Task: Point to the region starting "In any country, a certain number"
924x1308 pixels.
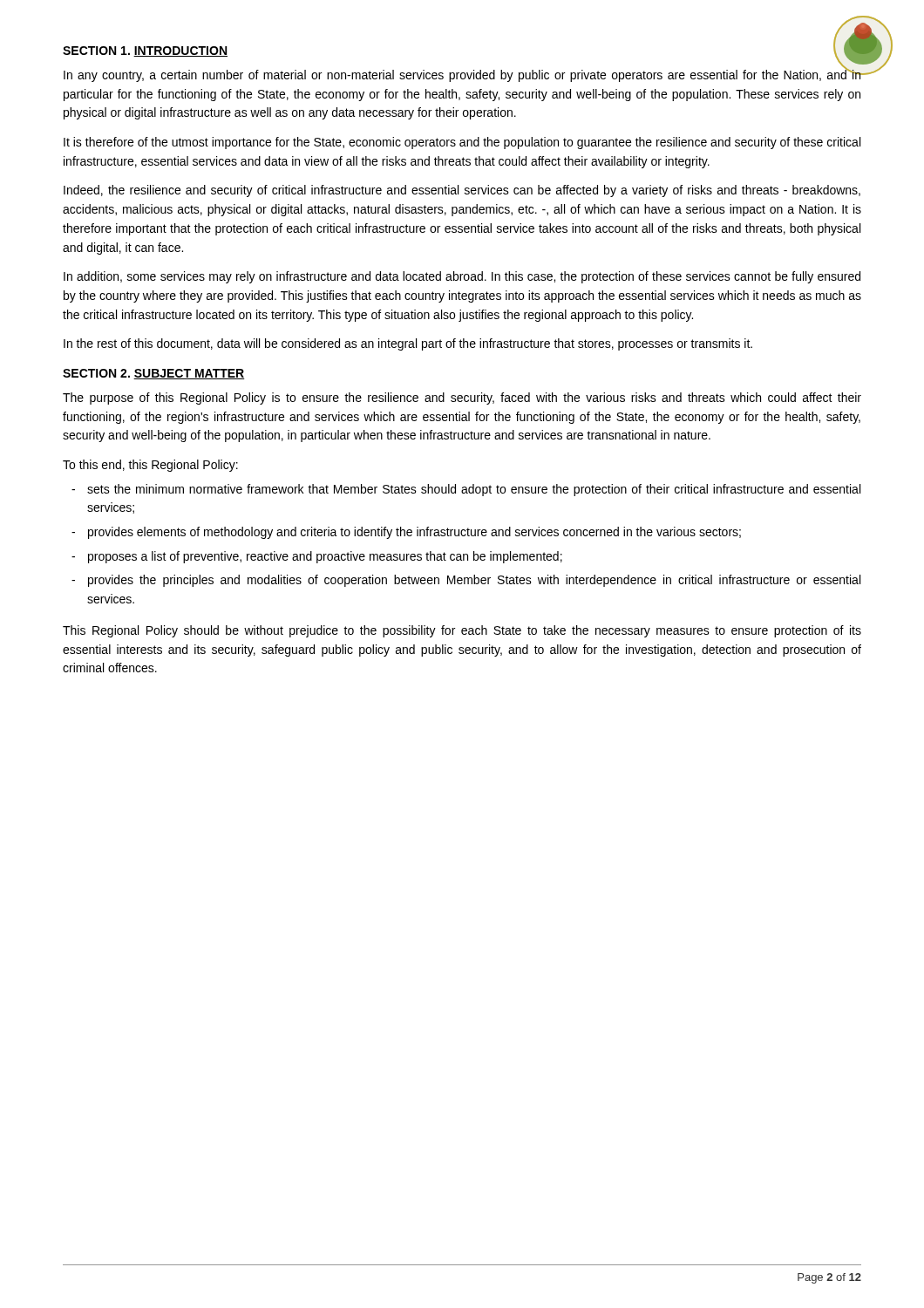Action: click(462, 95)
